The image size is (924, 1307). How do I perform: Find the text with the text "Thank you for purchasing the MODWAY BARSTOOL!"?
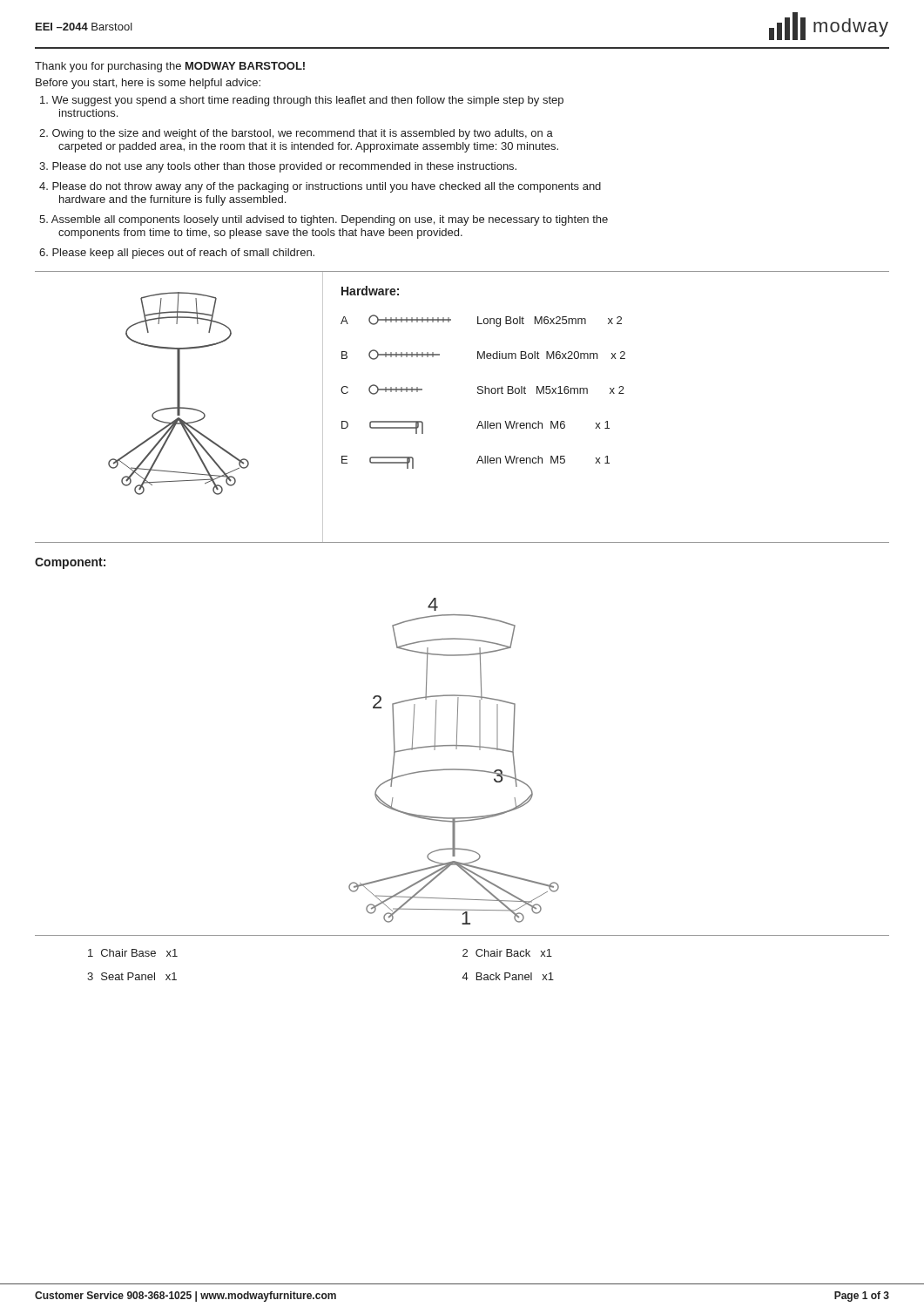170,66
